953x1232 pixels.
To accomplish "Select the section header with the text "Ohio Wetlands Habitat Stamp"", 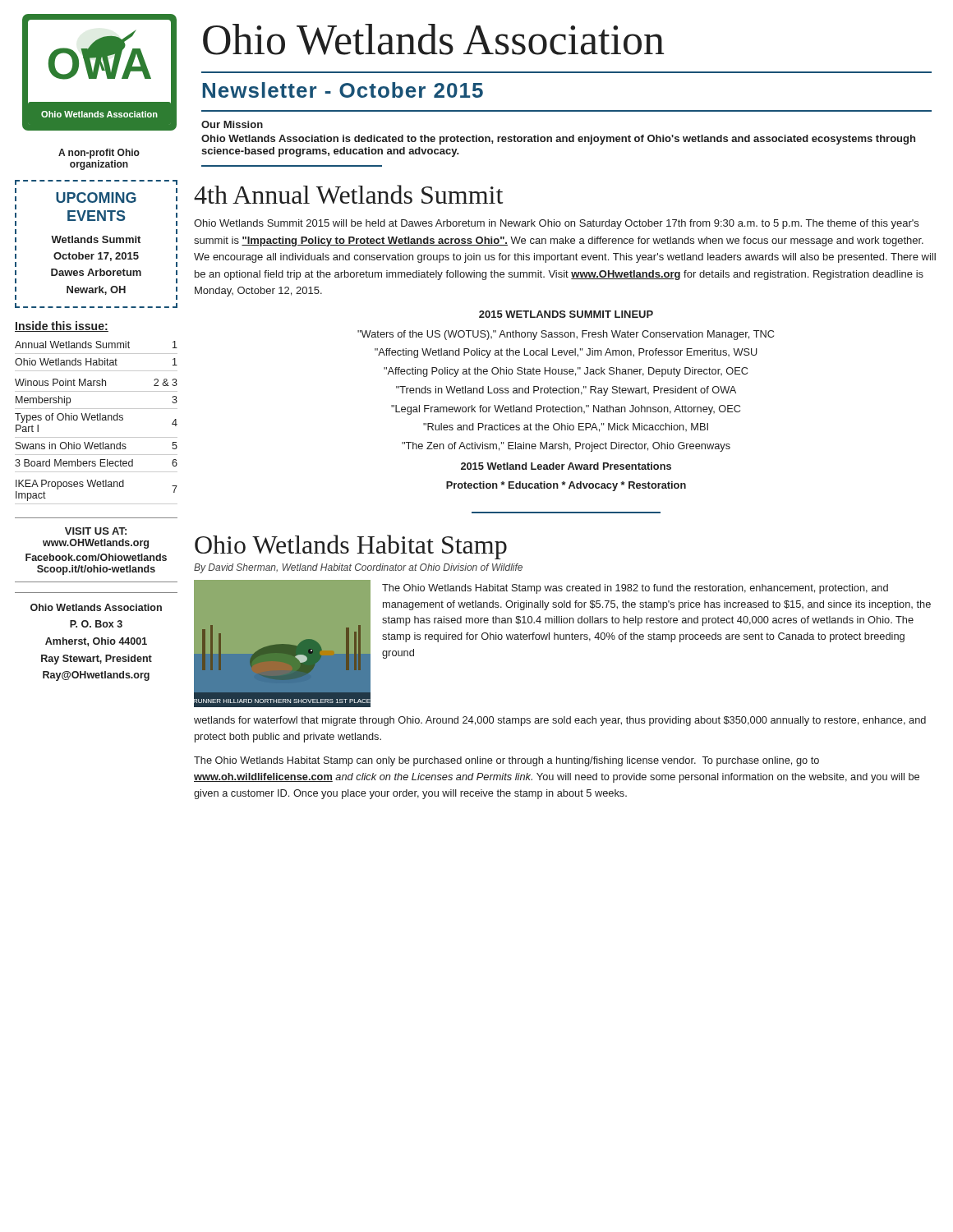I will click(x=351, y=544).
